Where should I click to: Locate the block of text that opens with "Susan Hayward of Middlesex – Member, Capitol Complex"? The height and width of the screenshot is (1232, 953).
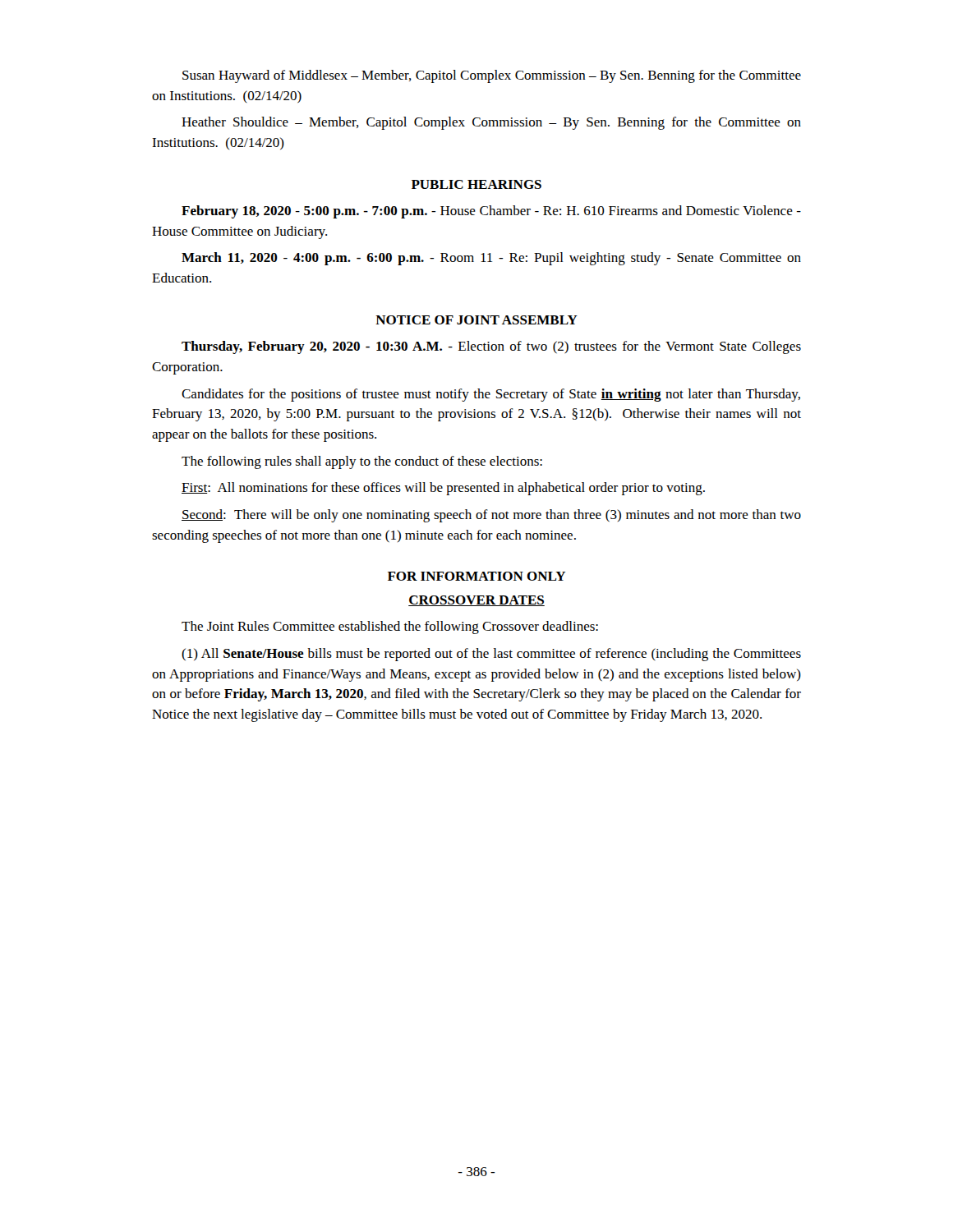pyautogui.click(x=476, y=85)
